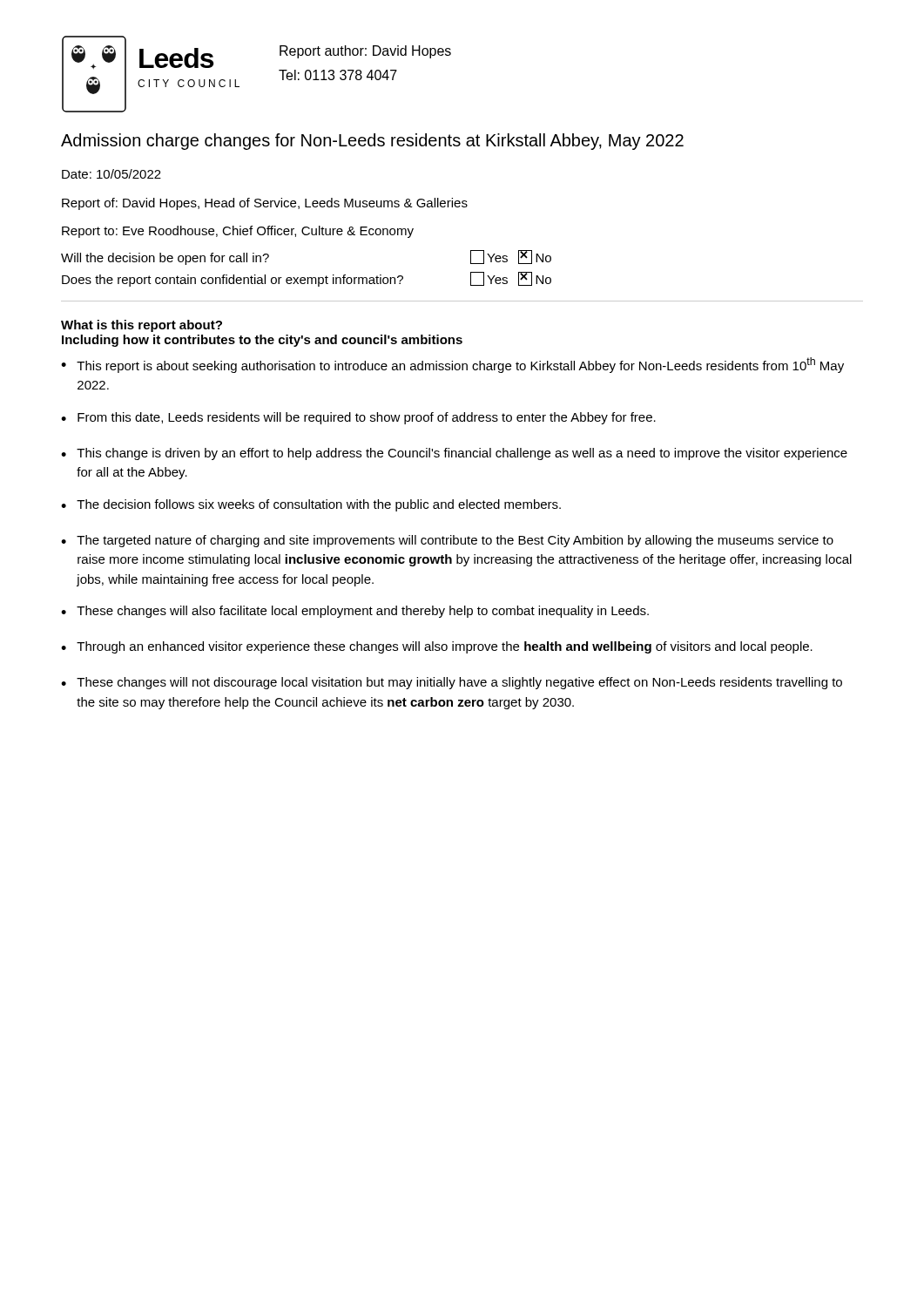The width and height of the screenshot is (924, 1307).
Task: Select the passage starting "These changes will not discourage local visitation but"
Action: pos(470,692)
